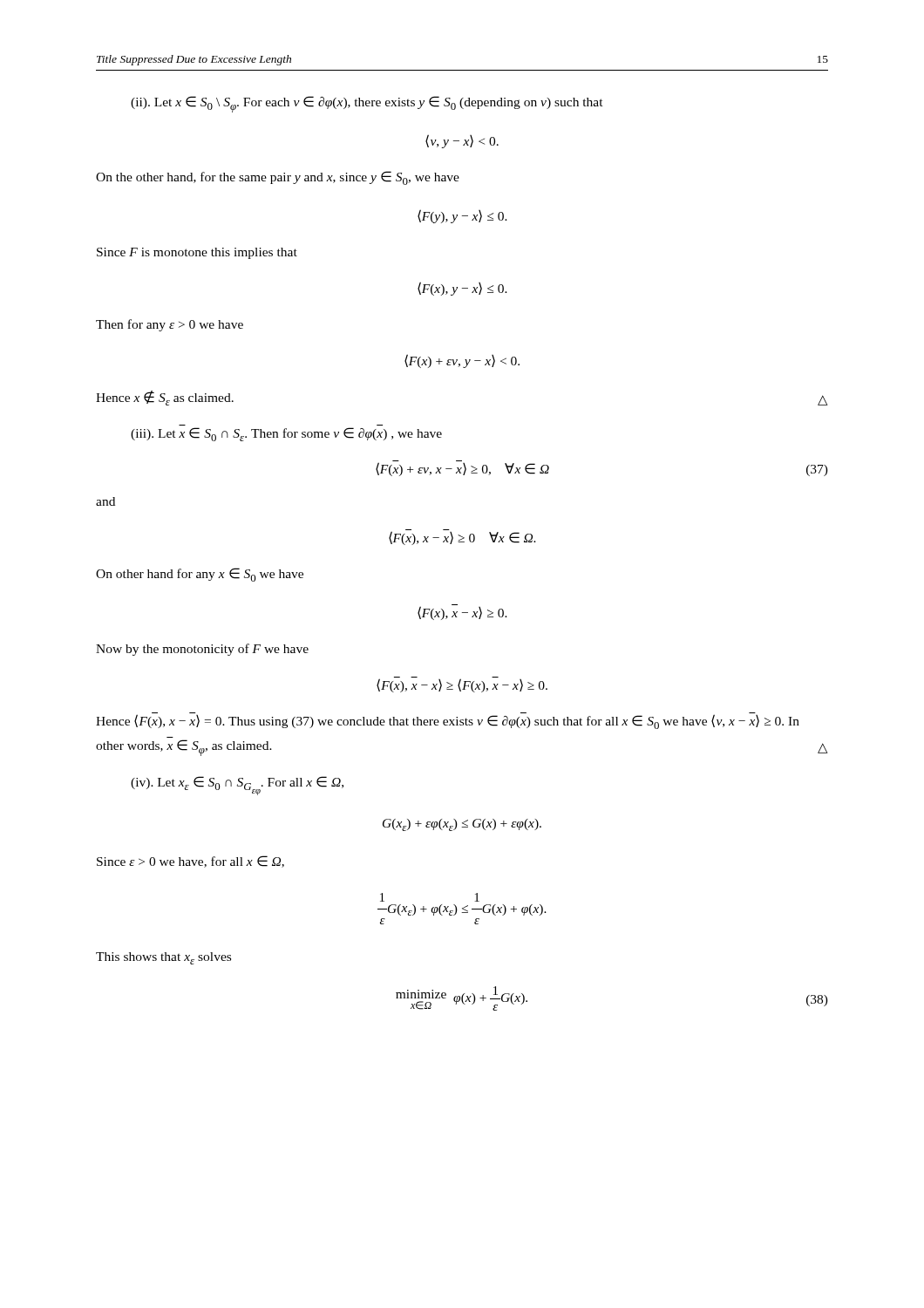Viewport: 924px width, 1308px height.
Task: Point to the element starting "Hence x ∉ Sε as"
Action: click(164, 398)
